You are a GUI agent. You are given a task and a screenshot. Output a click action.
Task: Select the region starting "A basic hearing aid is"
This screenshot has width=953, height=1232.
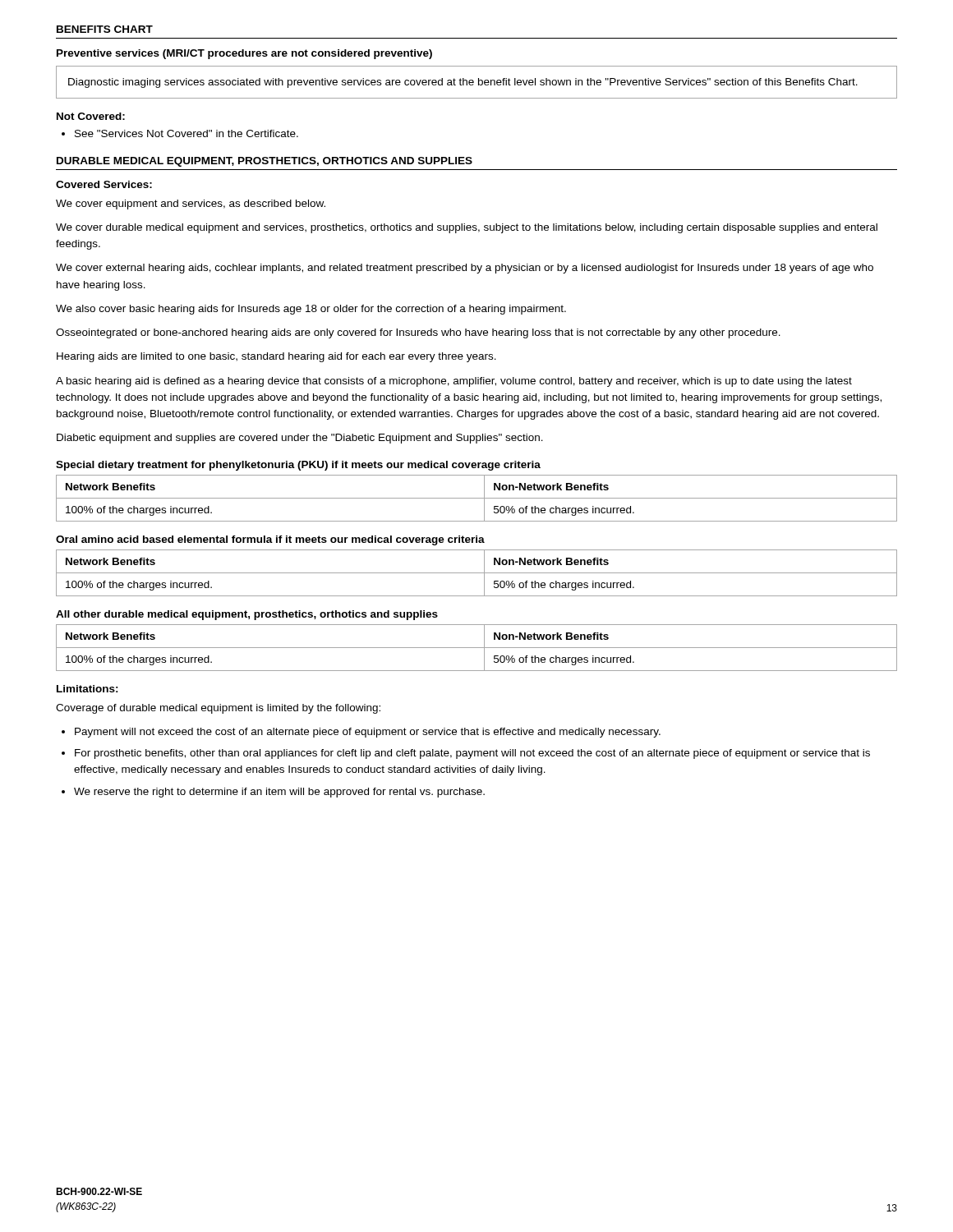pyautogui.click(x=469, y=397)
